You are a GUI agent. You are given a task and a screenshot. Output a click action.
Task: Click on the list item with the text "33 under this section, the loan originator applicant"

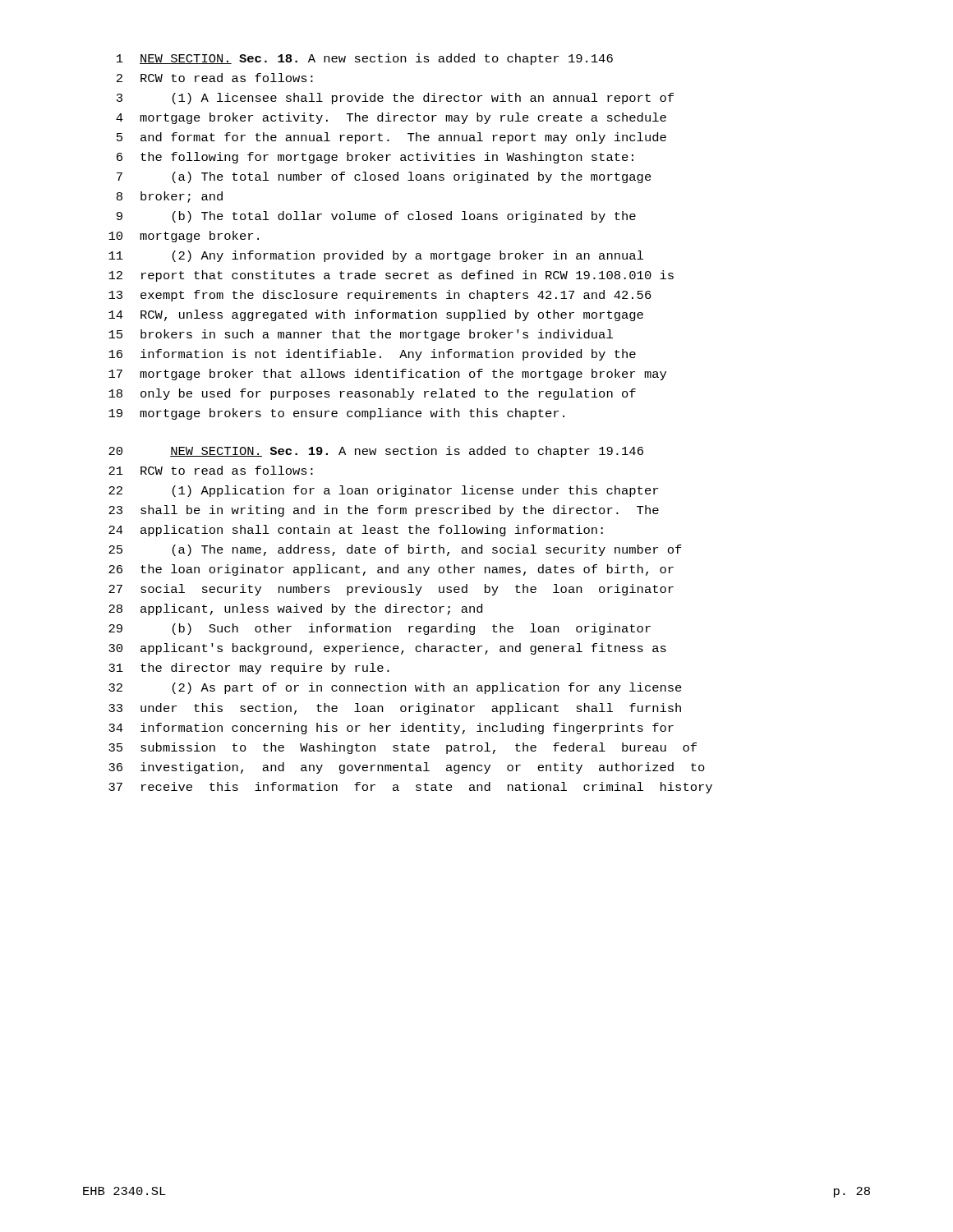pyautogui.click(x=476, y=708)
